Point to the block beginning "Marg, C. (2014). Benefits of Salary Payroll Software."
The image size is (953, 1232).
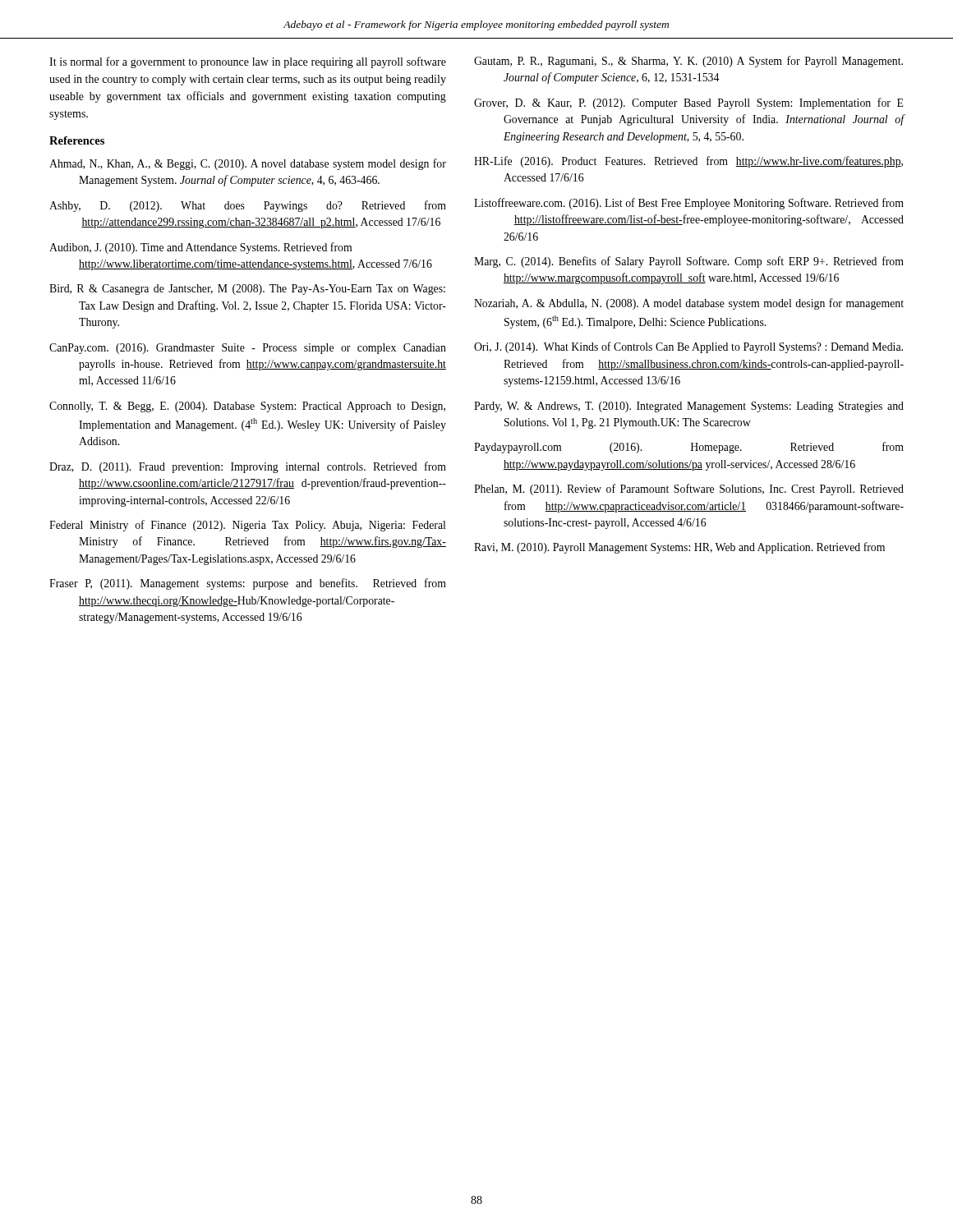tap(689, 270)
